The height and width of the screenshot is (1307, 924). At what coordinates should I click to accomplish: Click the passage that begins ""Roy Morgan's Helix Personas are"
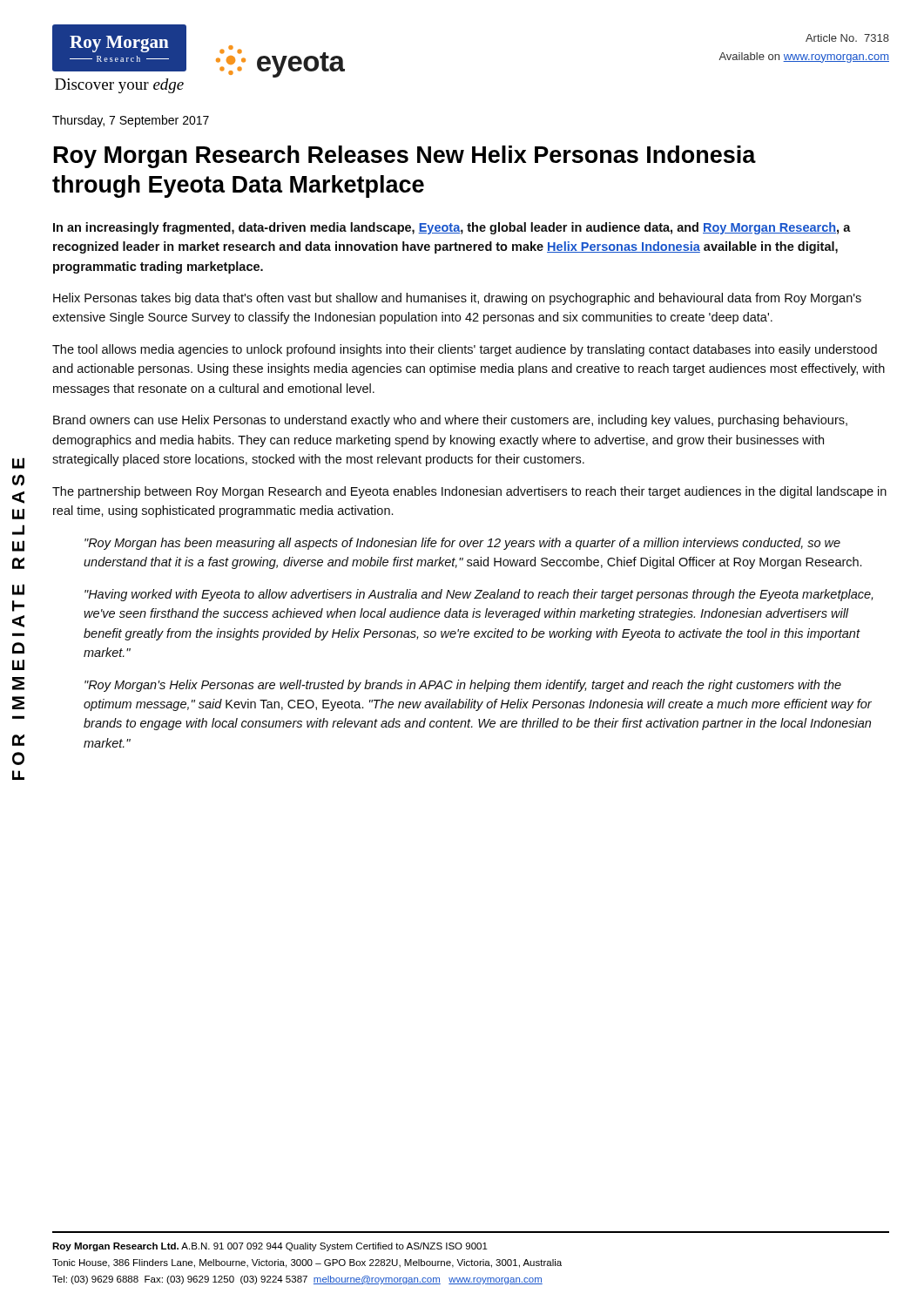coord(478,714)
